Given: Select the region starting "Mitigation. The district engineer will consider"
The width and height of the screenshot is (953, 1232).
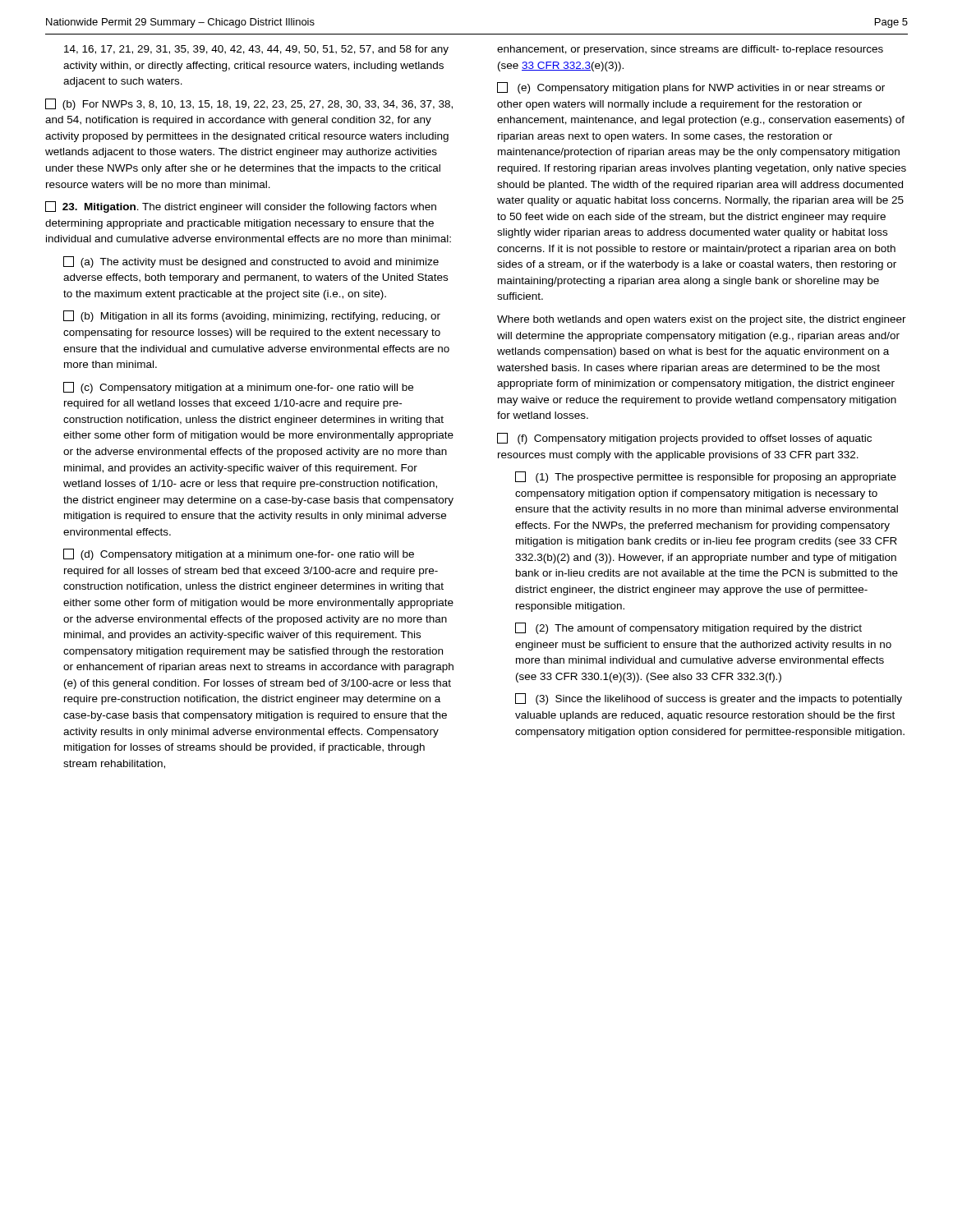Looking at the screenshot, I should coord(249,223).
